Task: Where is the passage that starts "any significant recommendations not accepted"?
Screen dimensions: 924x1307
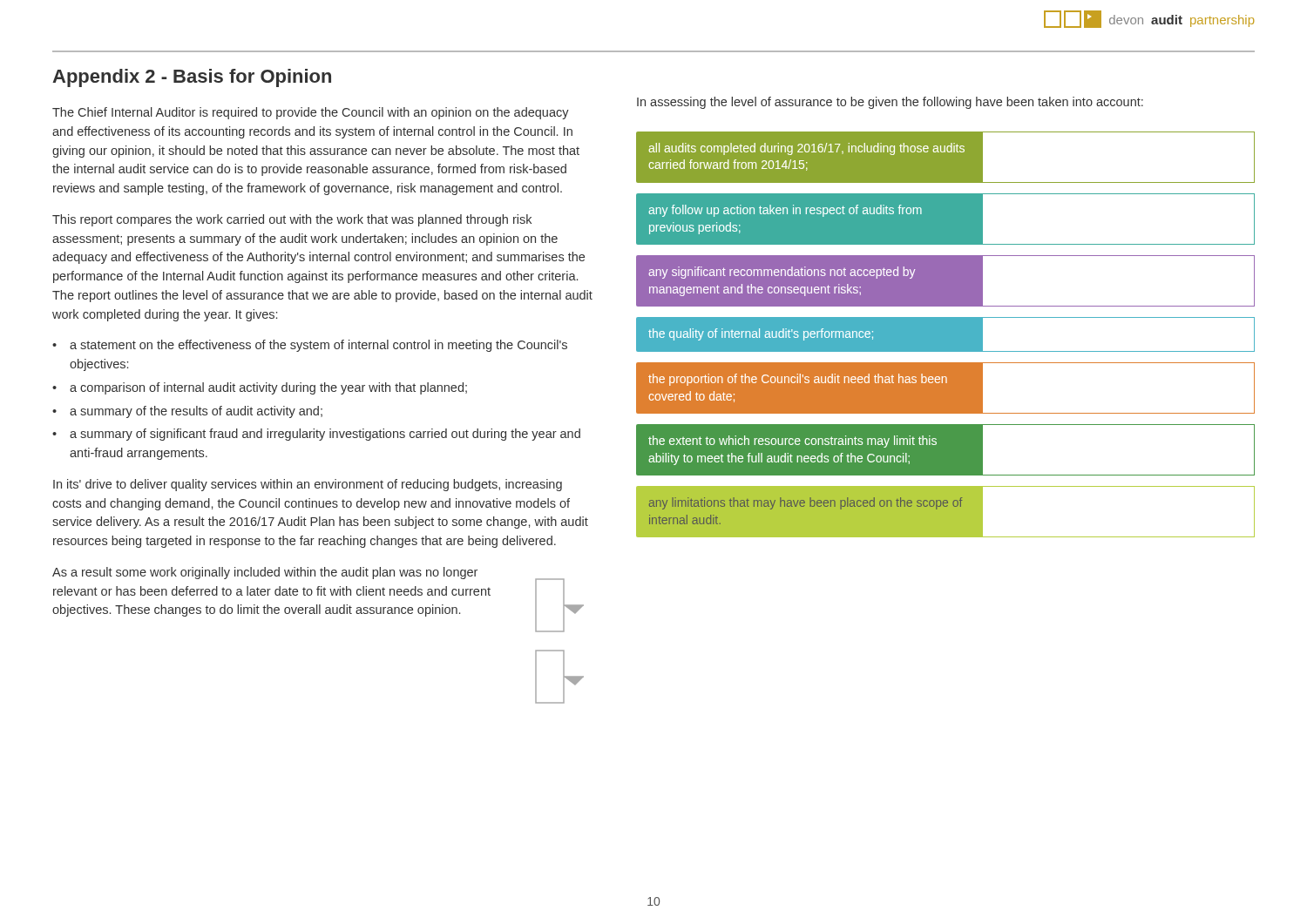Action: pyautogui.click(x=945, y=281)
